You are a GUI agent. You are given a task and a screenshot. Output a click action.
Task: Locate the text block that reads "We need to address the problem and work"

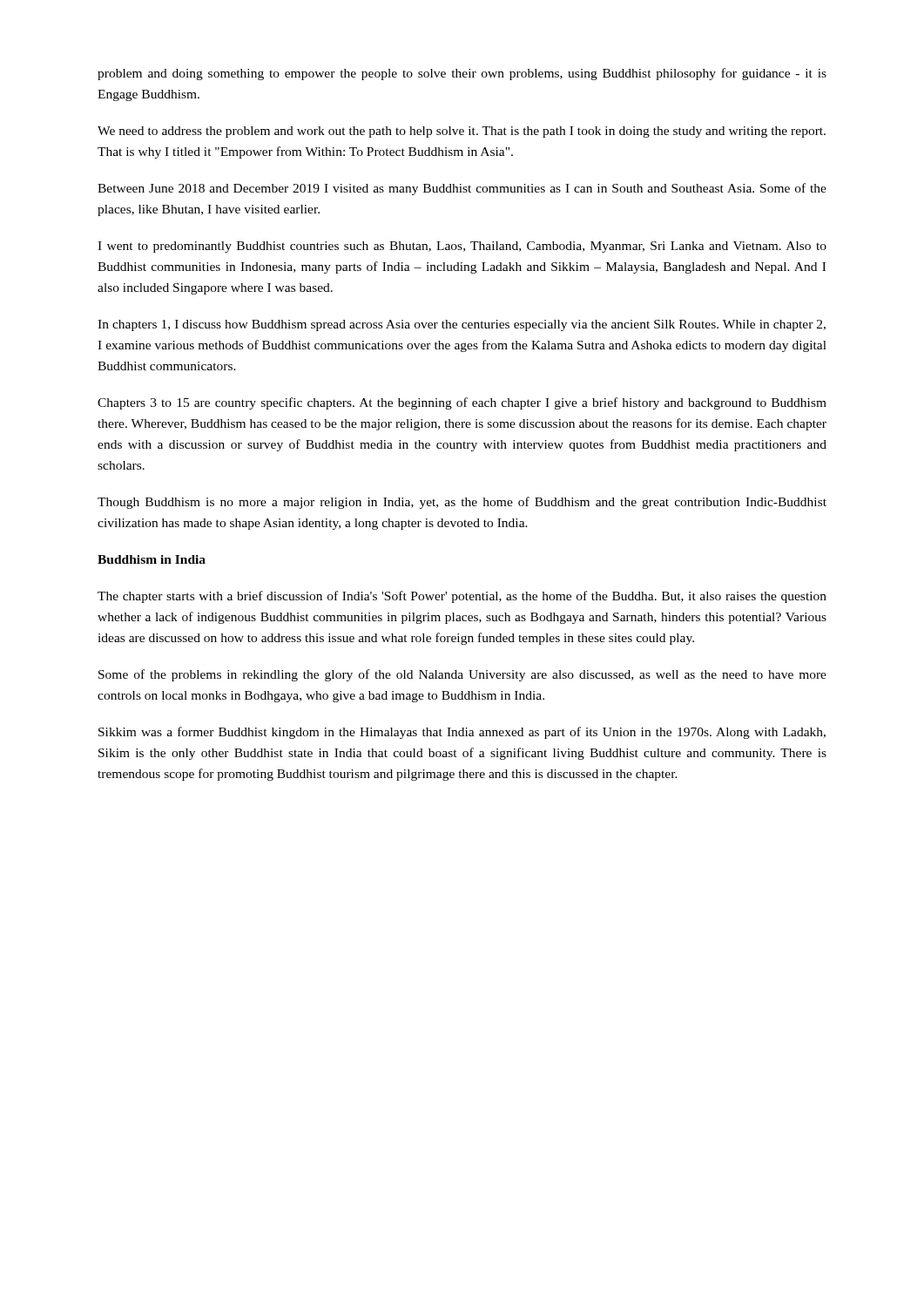[462, 141]
